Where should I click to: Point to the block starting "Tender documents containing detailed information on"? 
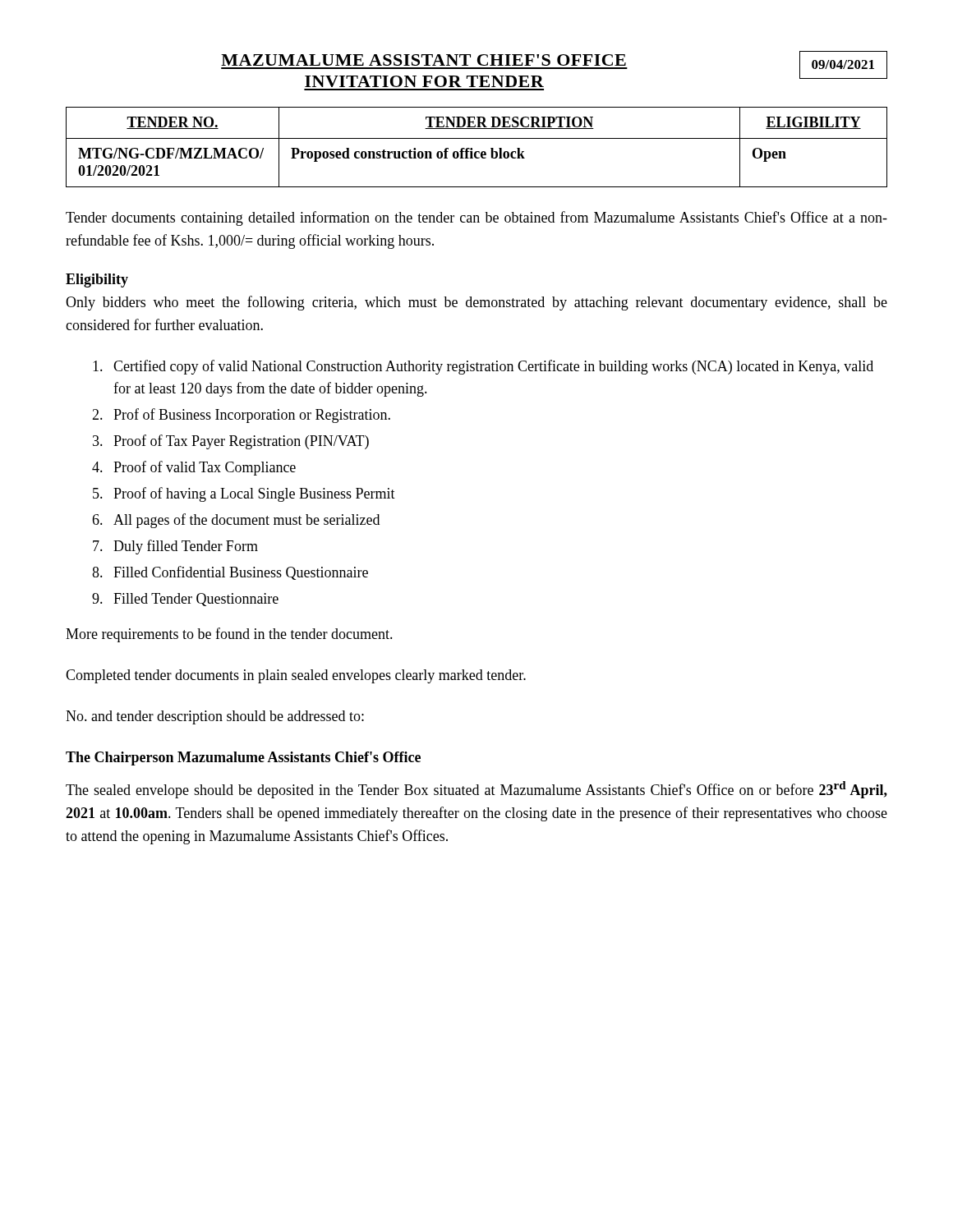click(x=476, y=229)
